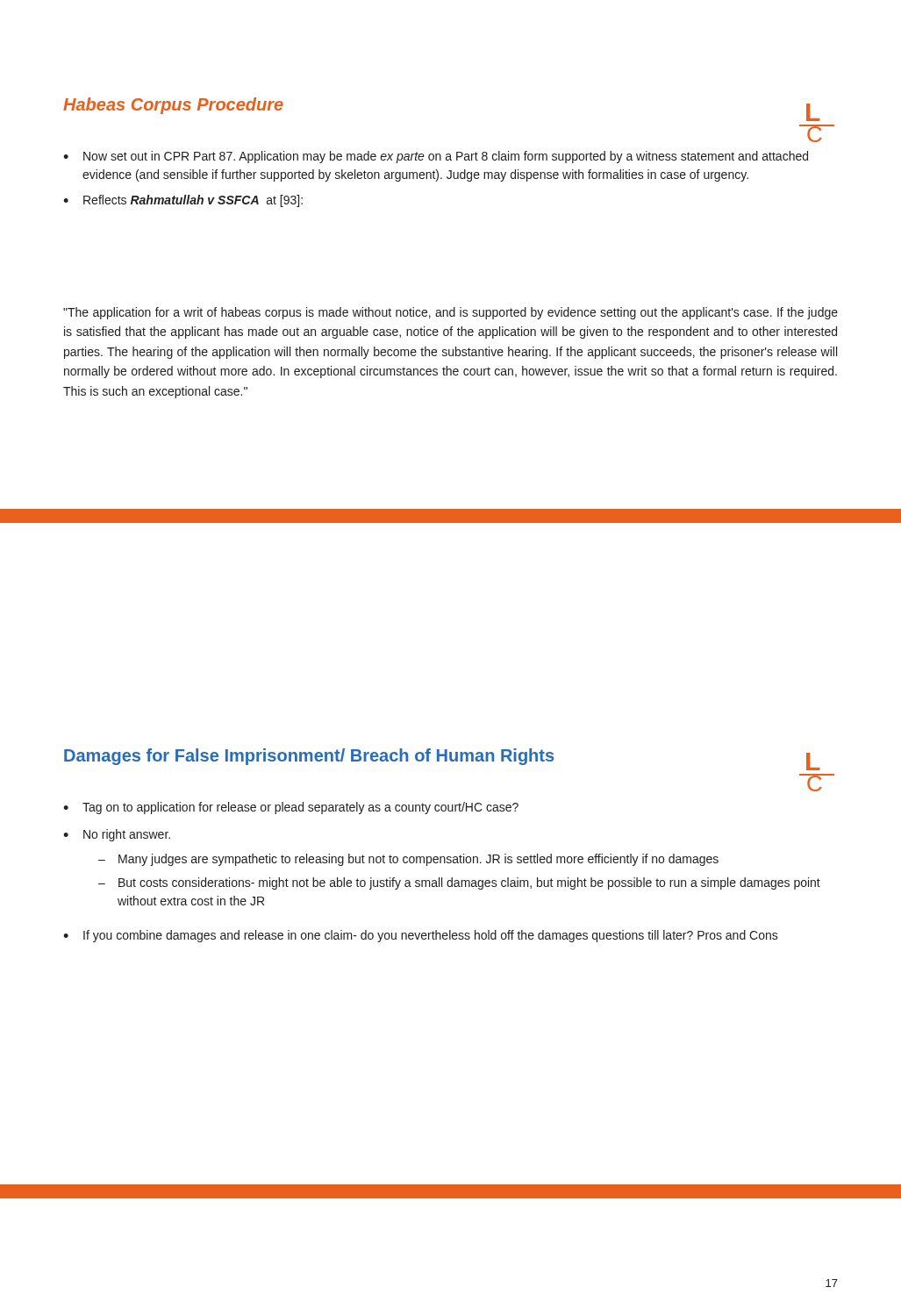Select the list item that says "• Now set out in CPR"

pos(450,166)
